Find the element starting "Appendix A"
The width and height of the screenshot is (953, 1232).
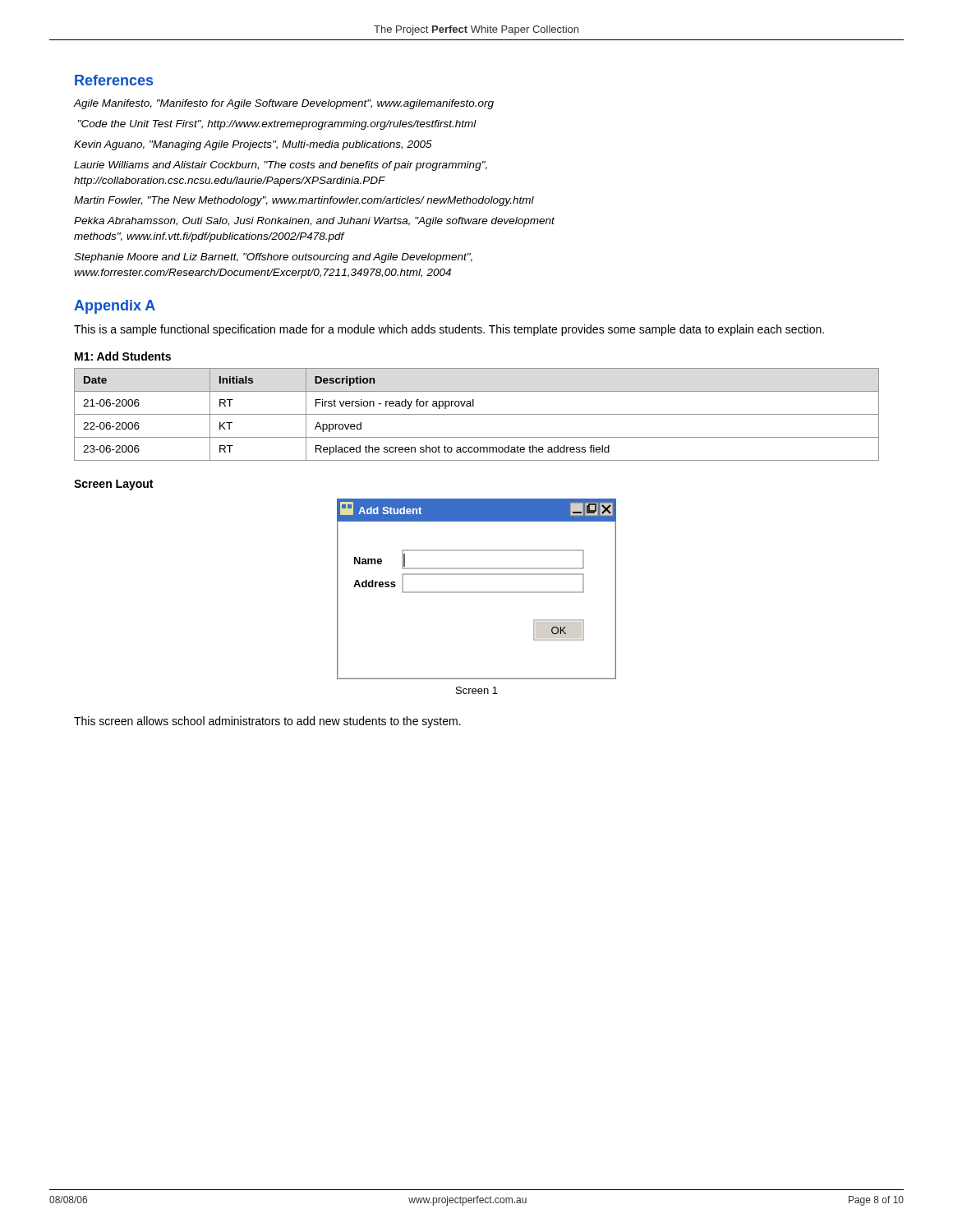pyautogui.click(x=115, y=305)
